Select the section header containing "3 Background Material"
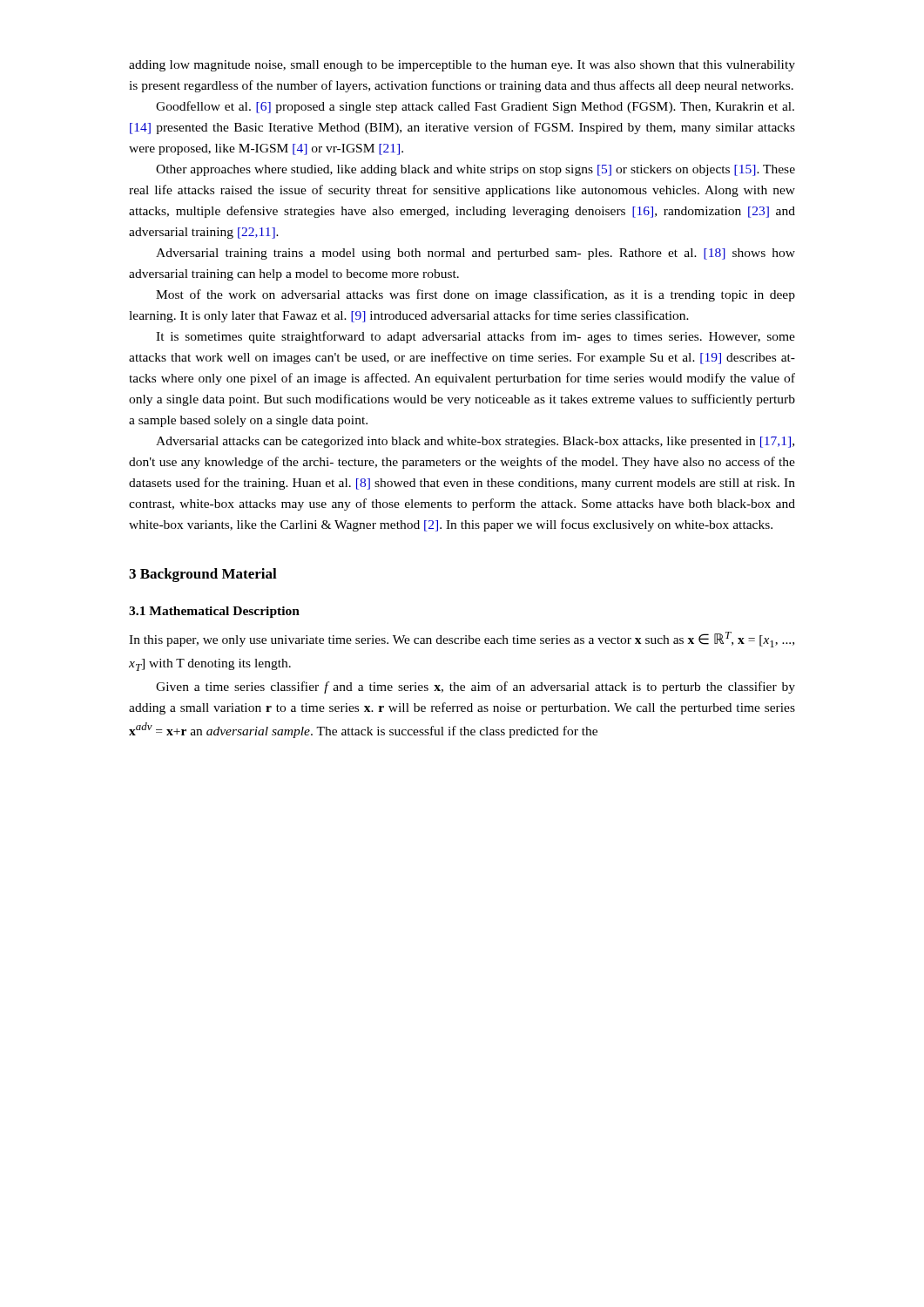This screenshot has height=1307, width=924. (203, 575)
